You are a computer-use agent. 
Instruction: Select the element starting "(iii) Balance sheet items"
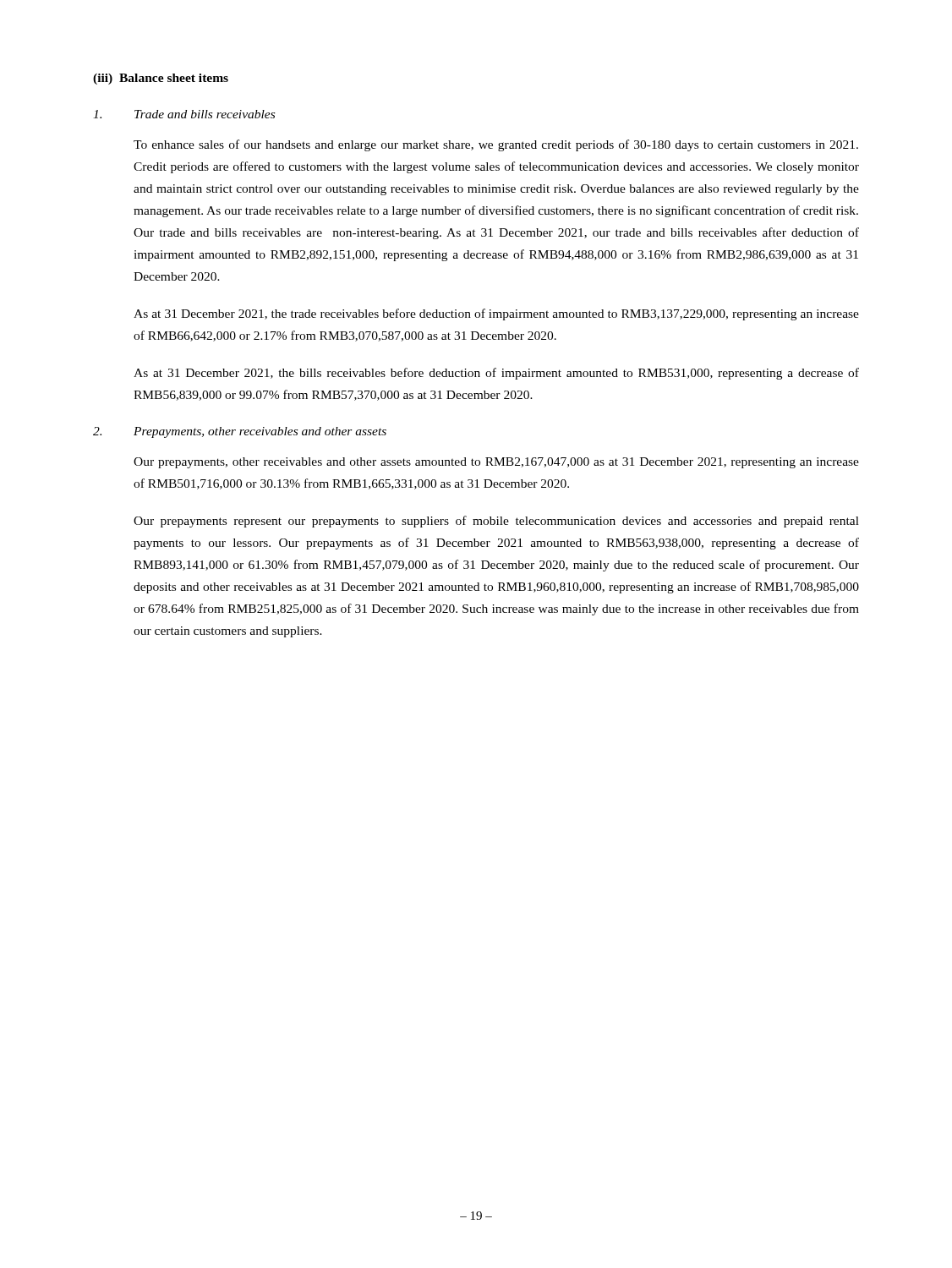[161, 77]
